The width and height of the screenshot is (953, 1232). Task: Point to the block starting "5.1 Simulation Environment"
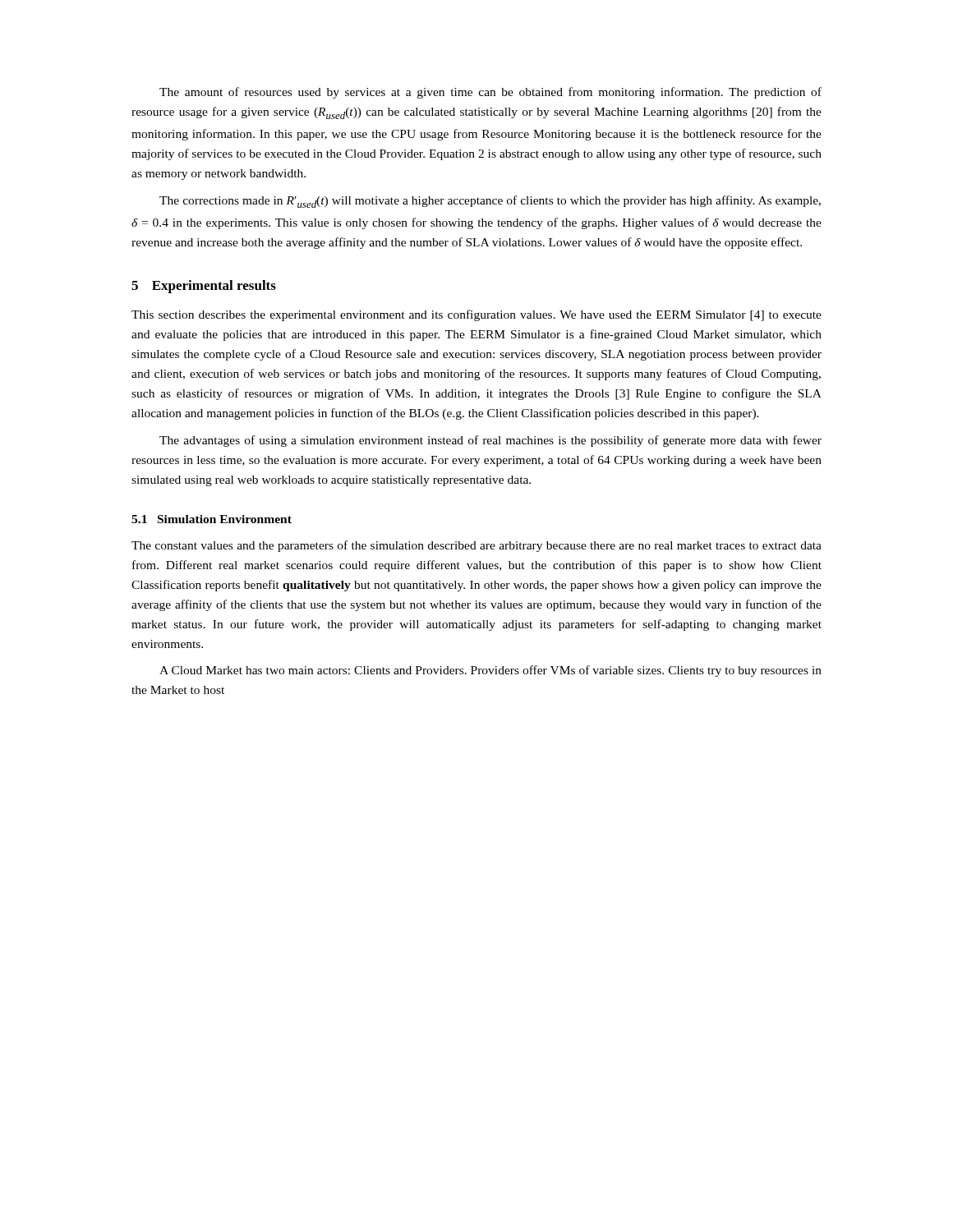point(211,519)
